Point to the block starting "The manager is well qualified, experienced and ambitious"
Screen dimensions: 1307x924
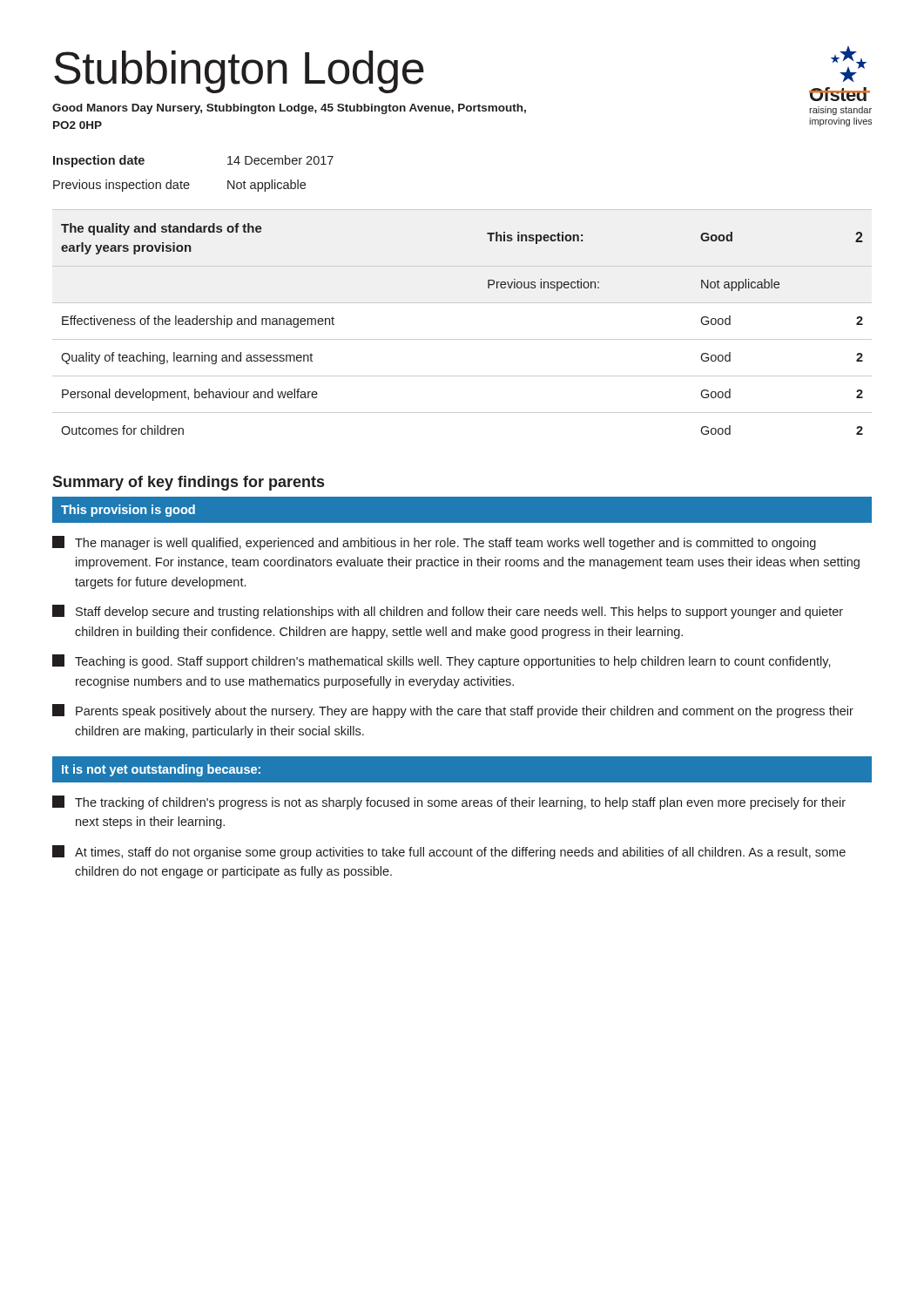pos(462,562)
